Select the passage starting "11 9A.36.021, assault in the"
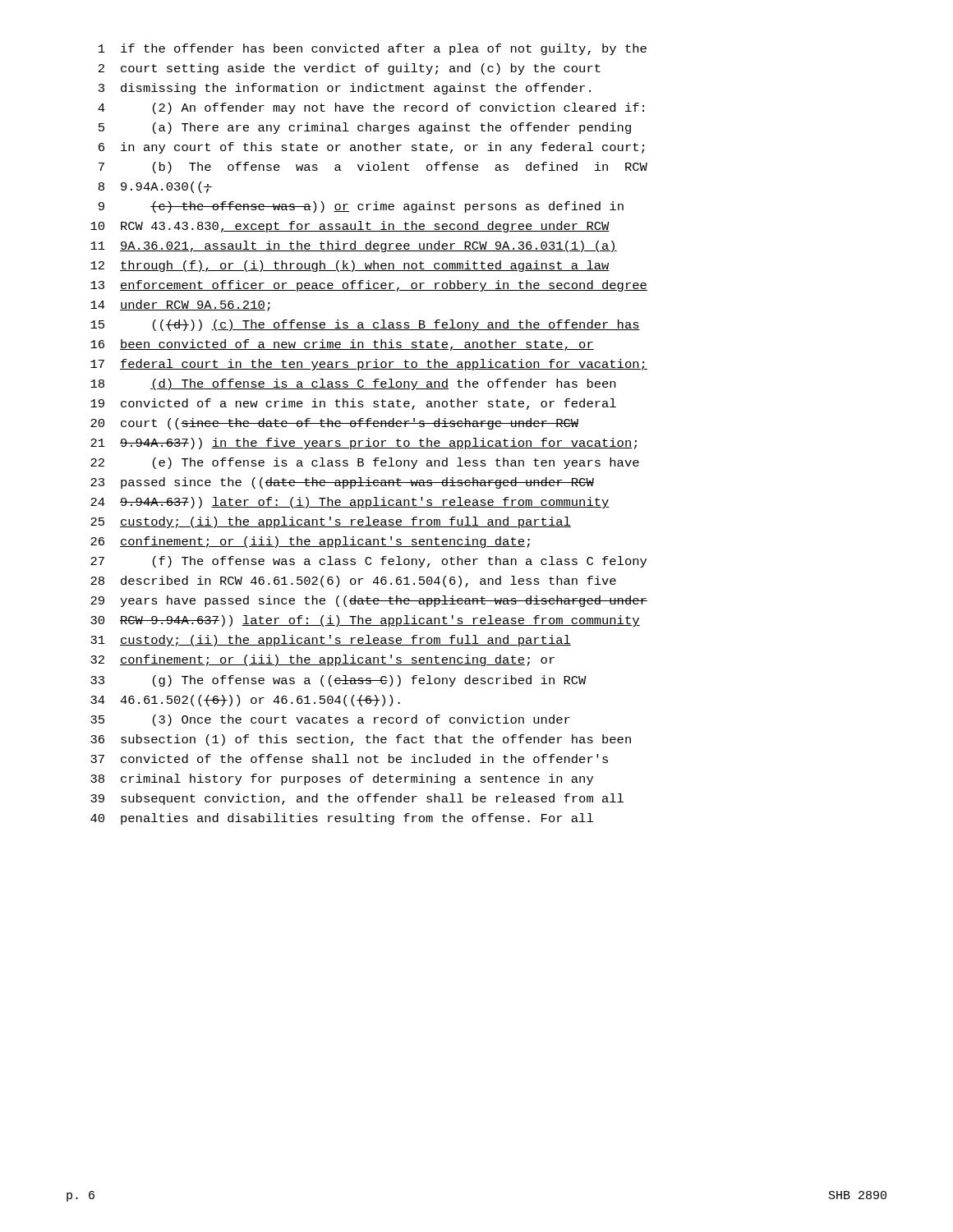Image resolution: width=953 pixels, height=1232 pixels. (x=476, y=247)
